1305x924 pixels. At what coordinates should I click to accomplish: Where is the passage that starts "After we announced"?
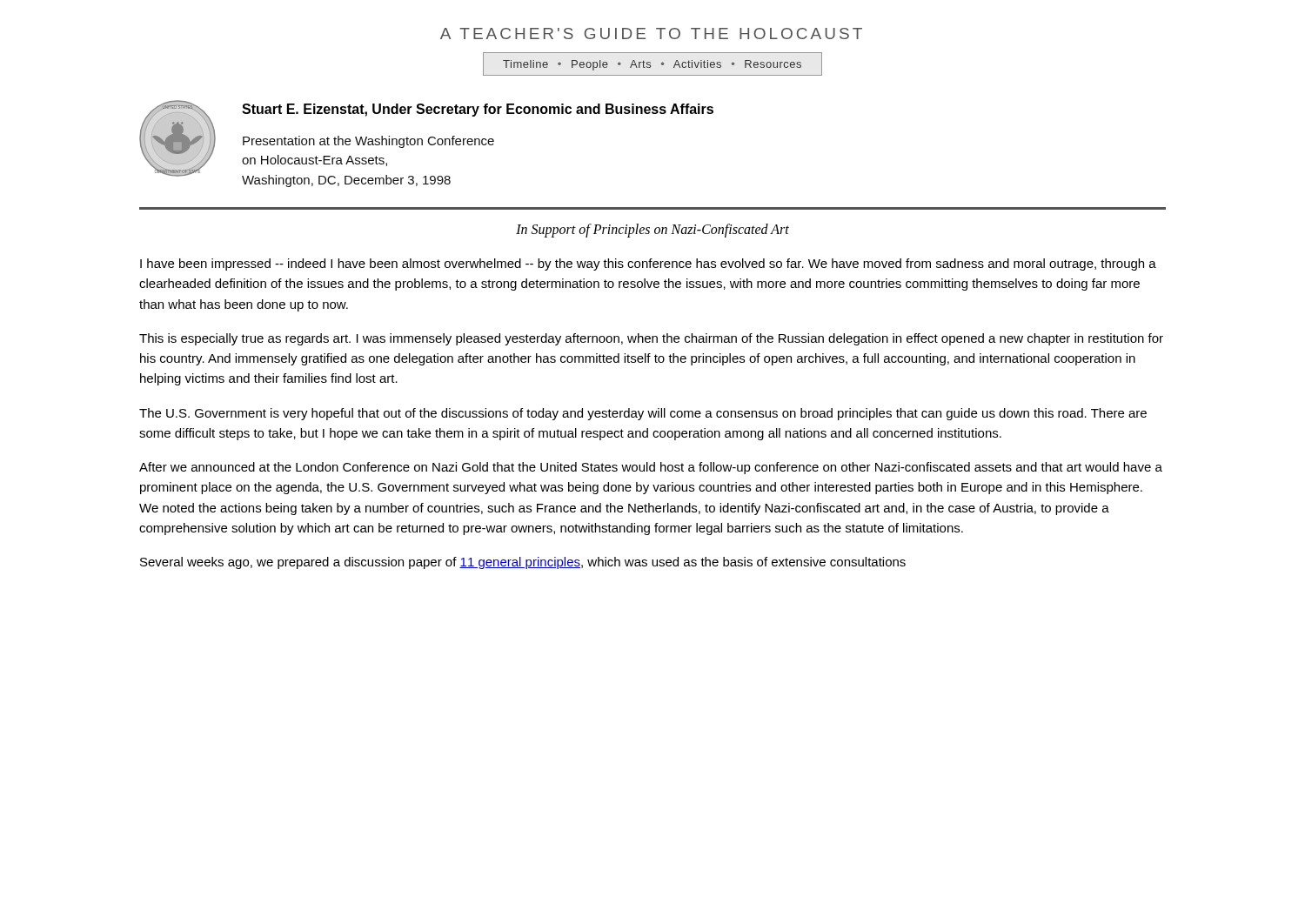[x=651, y=497]
